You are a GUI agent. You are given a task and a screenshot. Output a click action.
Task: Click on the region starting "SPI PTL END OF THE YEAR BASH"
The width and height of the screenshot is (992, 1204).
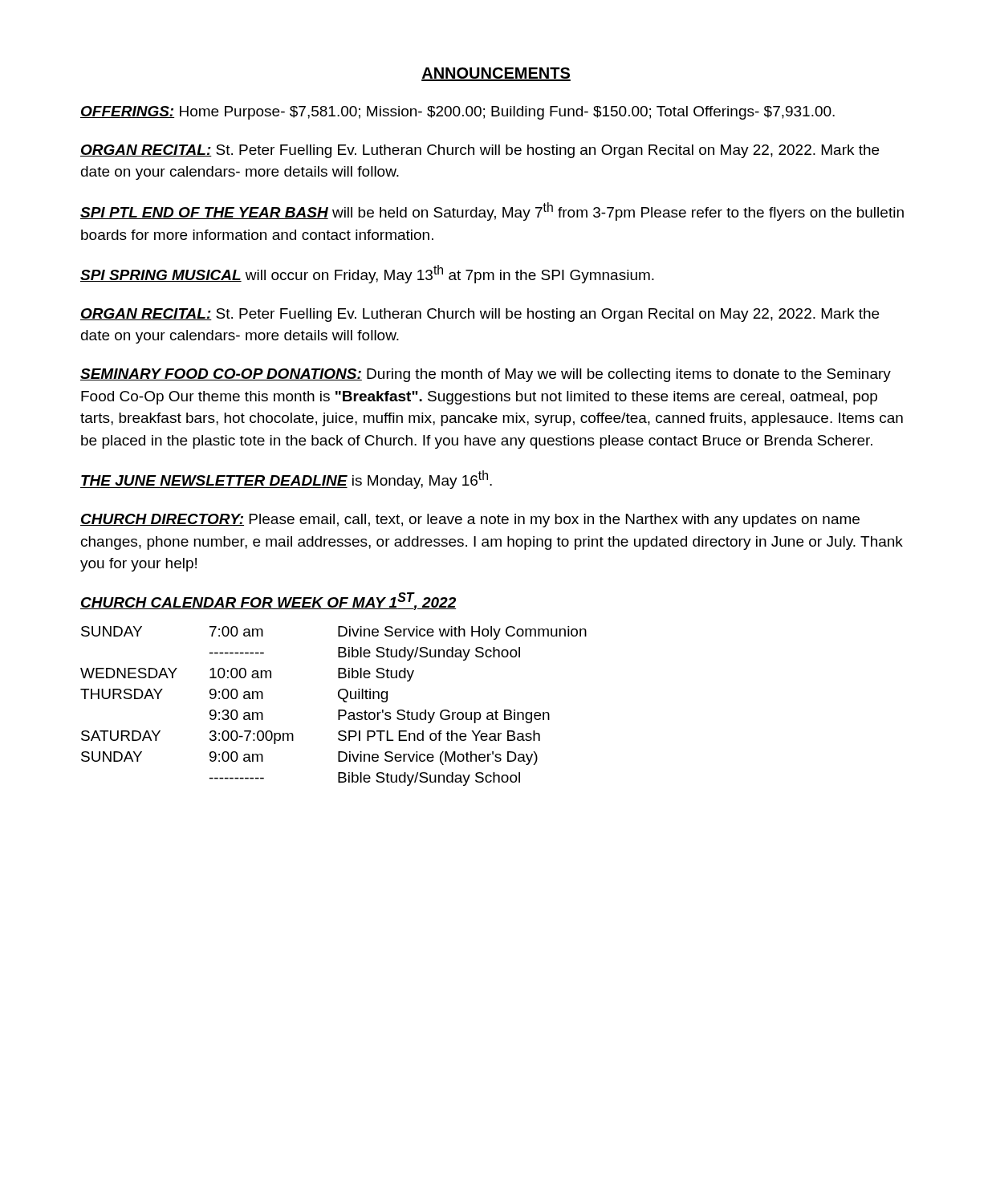point(496,222)
